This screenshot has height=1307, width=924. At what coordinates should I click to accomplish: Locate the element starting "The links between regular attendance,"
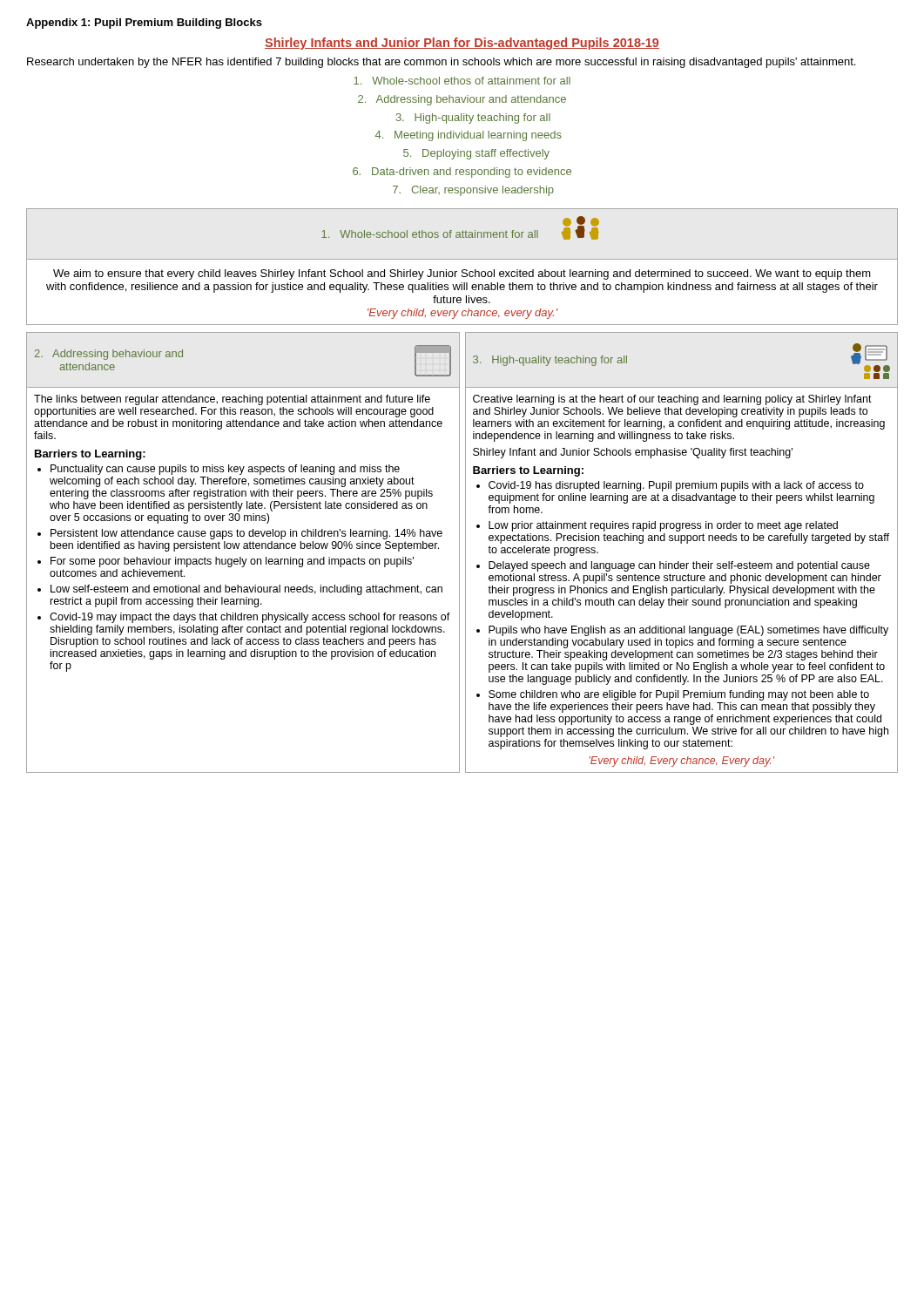click(x=238, y=417)
